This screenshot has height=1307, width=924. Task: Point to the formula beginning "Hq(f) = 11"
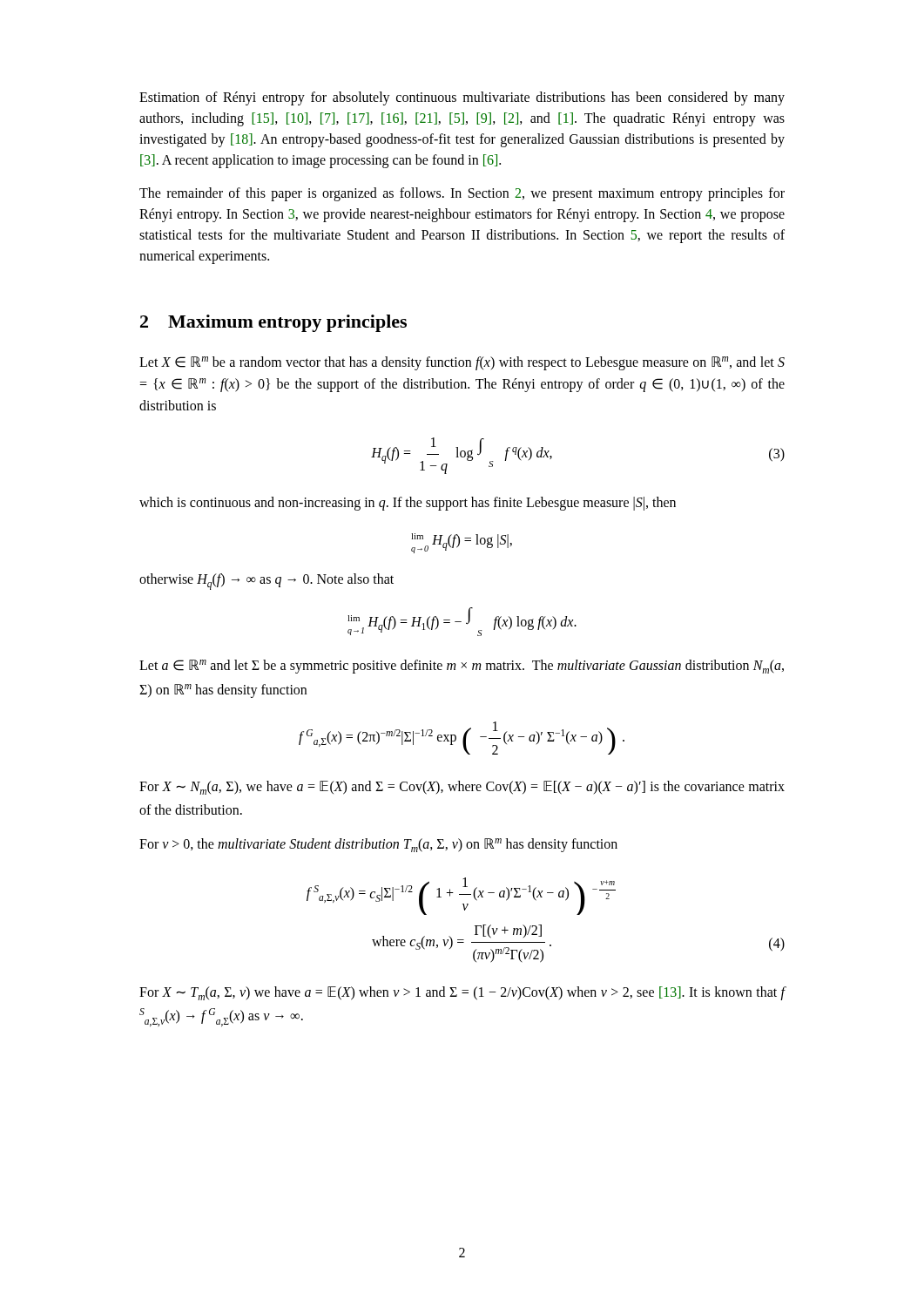pos(462,454)
